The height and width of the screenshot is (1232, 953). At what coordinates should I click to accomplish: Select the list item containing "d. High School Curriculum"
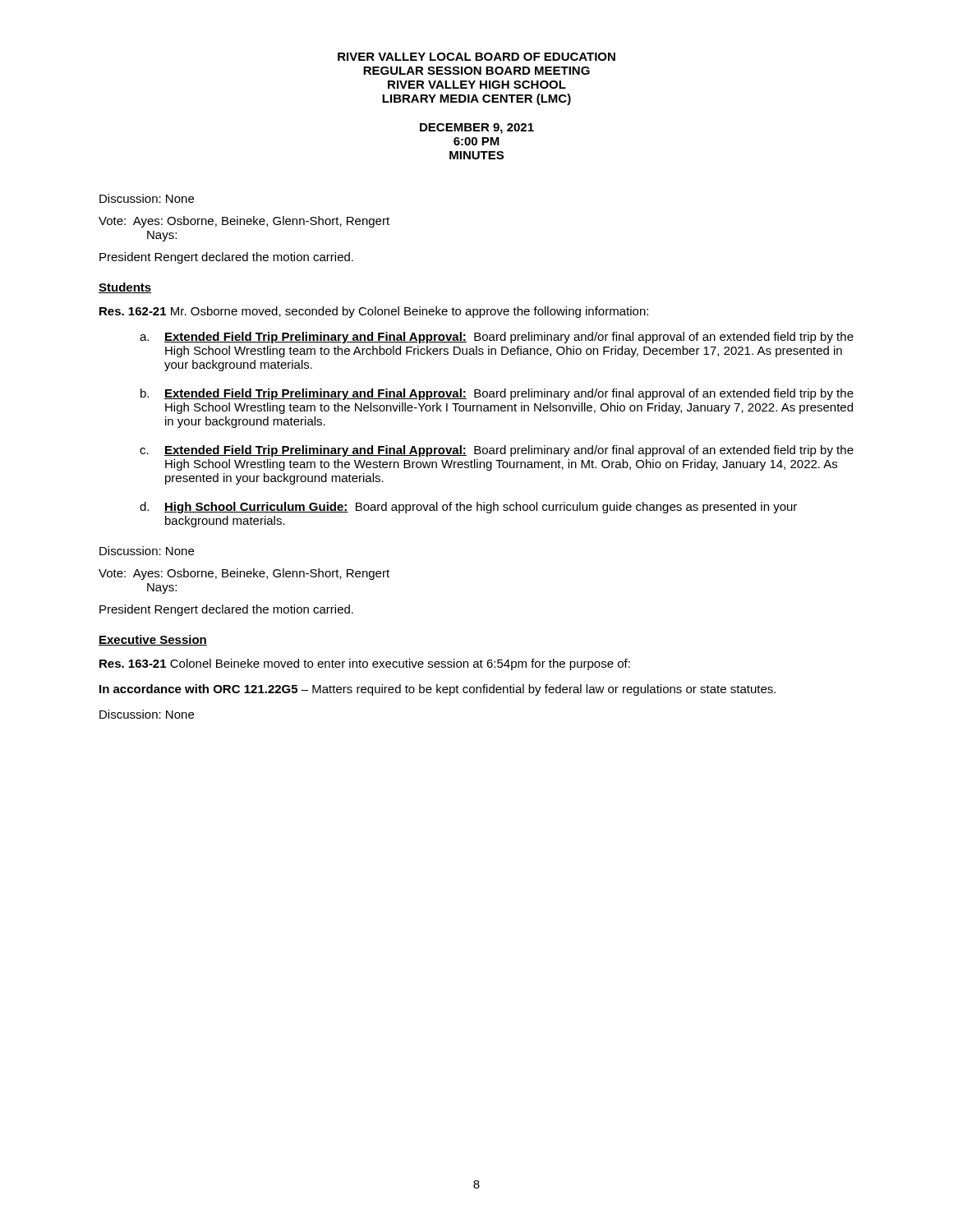[x=497, y=513]
